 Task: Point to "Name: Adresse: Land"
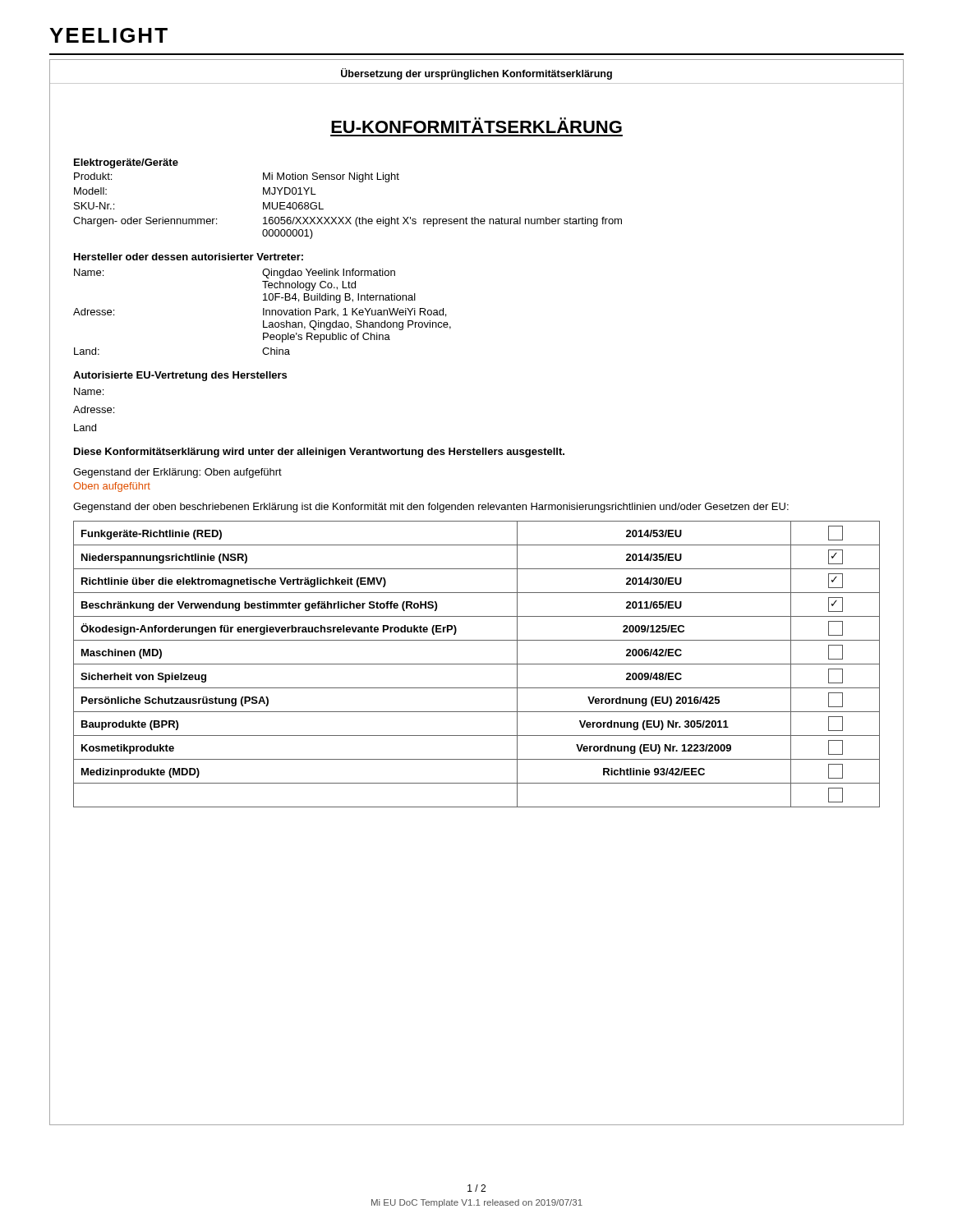(x=94, y=410)
